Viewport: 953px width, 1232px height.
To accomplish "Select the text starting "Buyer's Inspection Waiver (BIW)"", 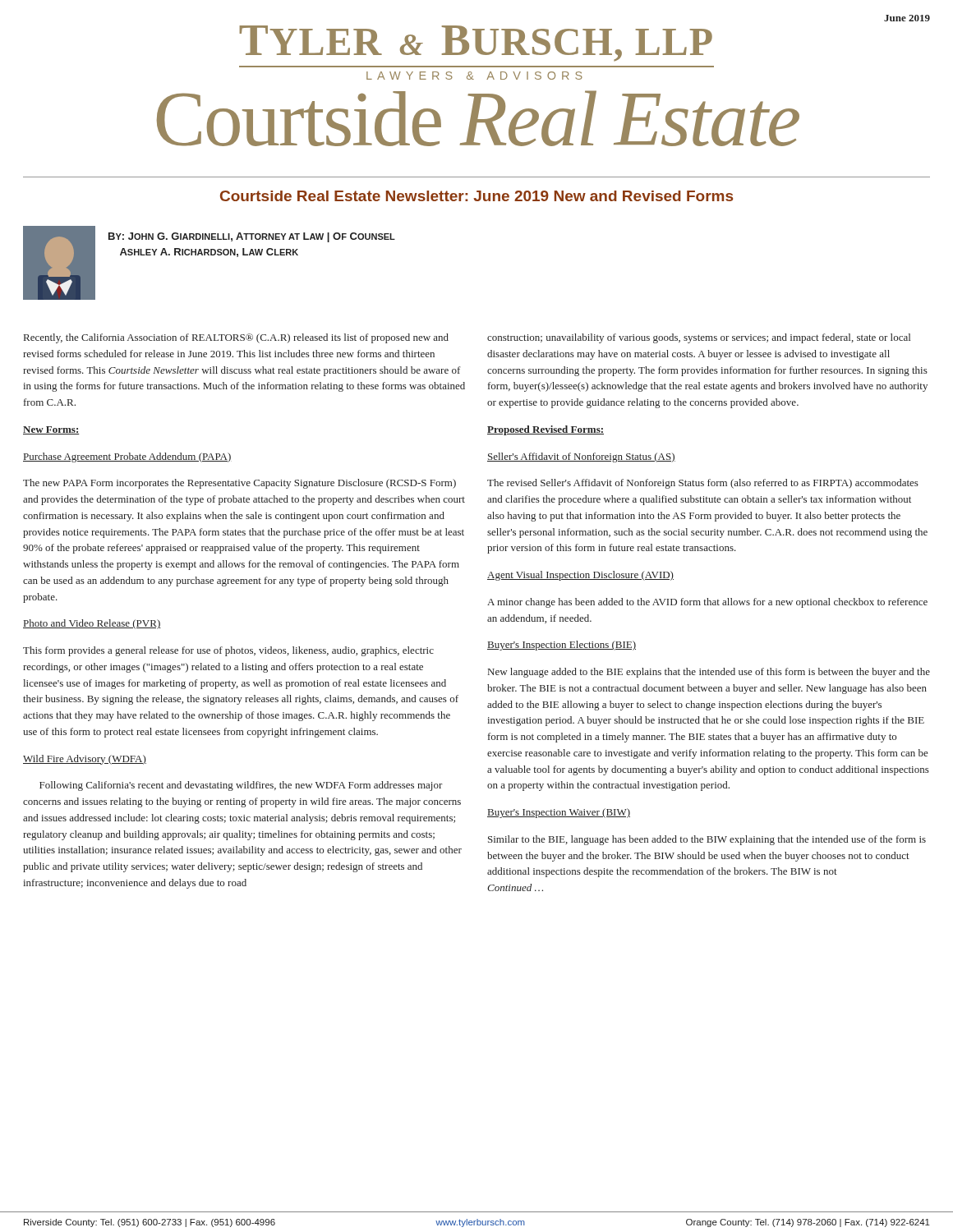I will pyautogui.click(x=559, y=812).
